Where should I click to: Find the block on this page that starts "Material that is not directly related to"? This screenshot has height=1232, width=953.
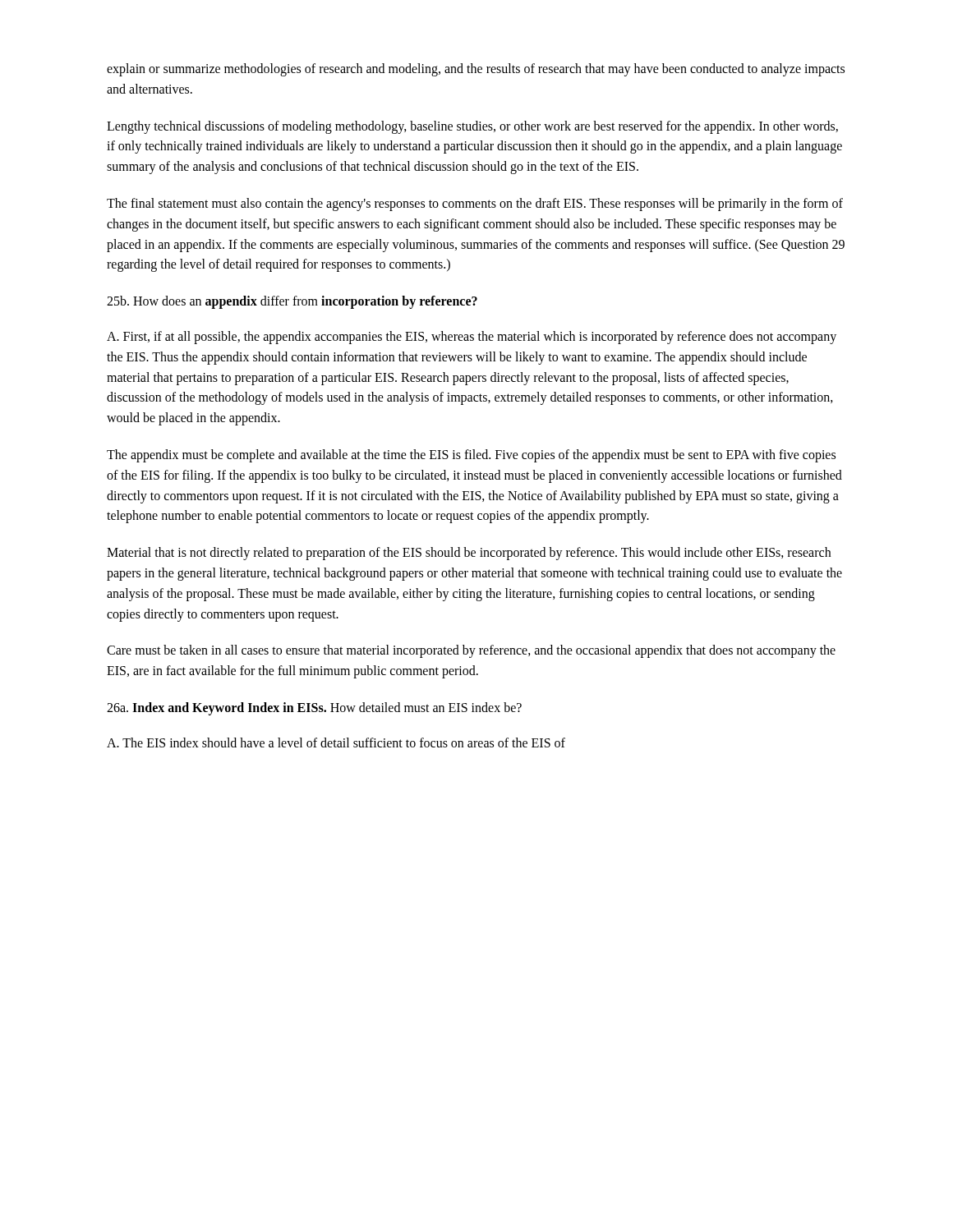[x=475, y=583]
